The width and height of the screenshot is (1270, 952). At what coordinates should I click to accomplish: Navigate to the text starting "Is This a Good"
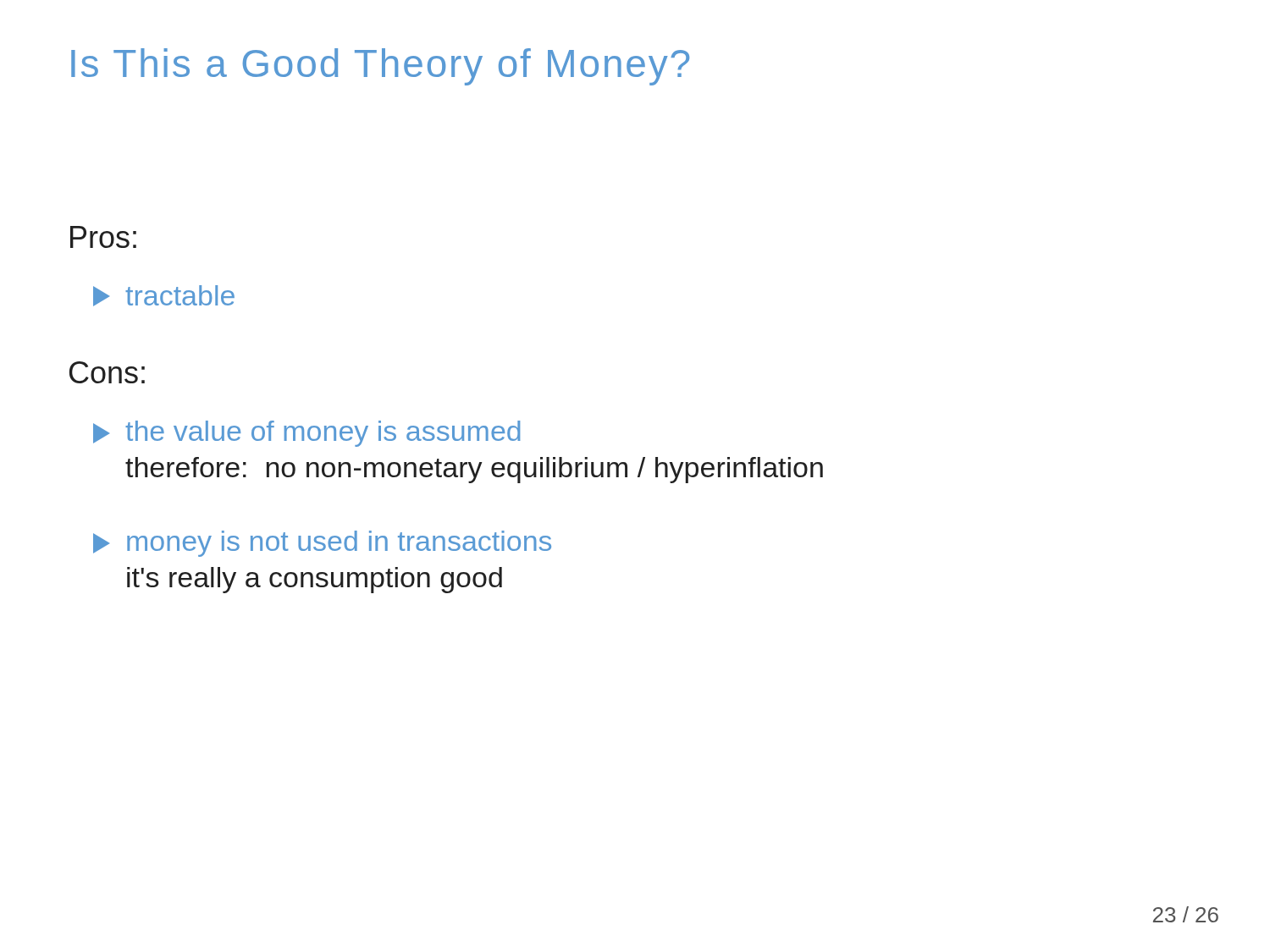point(380,63)
